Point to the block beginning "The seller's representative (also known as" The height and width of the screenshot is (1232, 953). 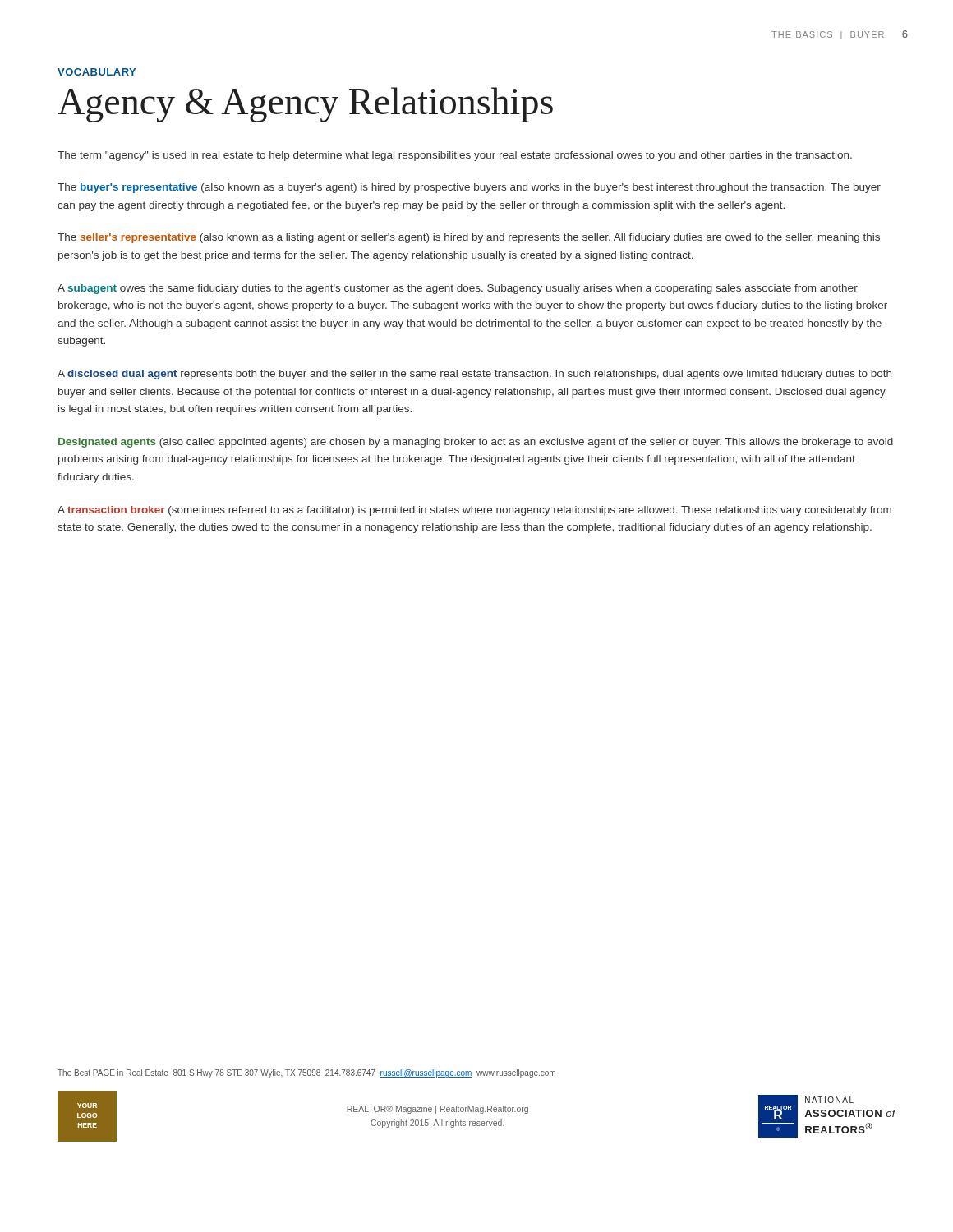coord(469,246)
